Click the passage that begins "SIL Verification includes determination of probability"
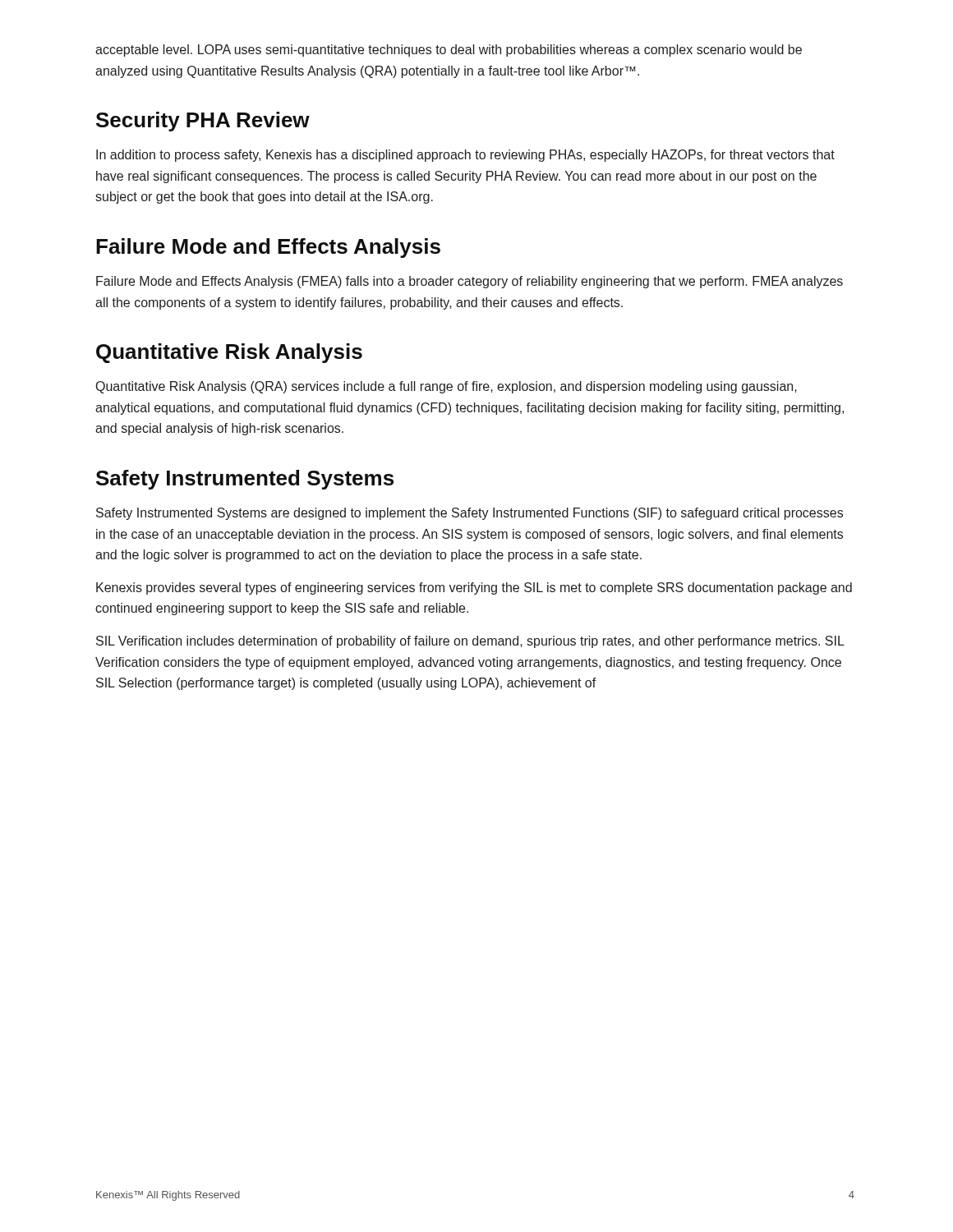Viewport: 953px width, 1232px height. pyautogui.click(x=470, y=662)
